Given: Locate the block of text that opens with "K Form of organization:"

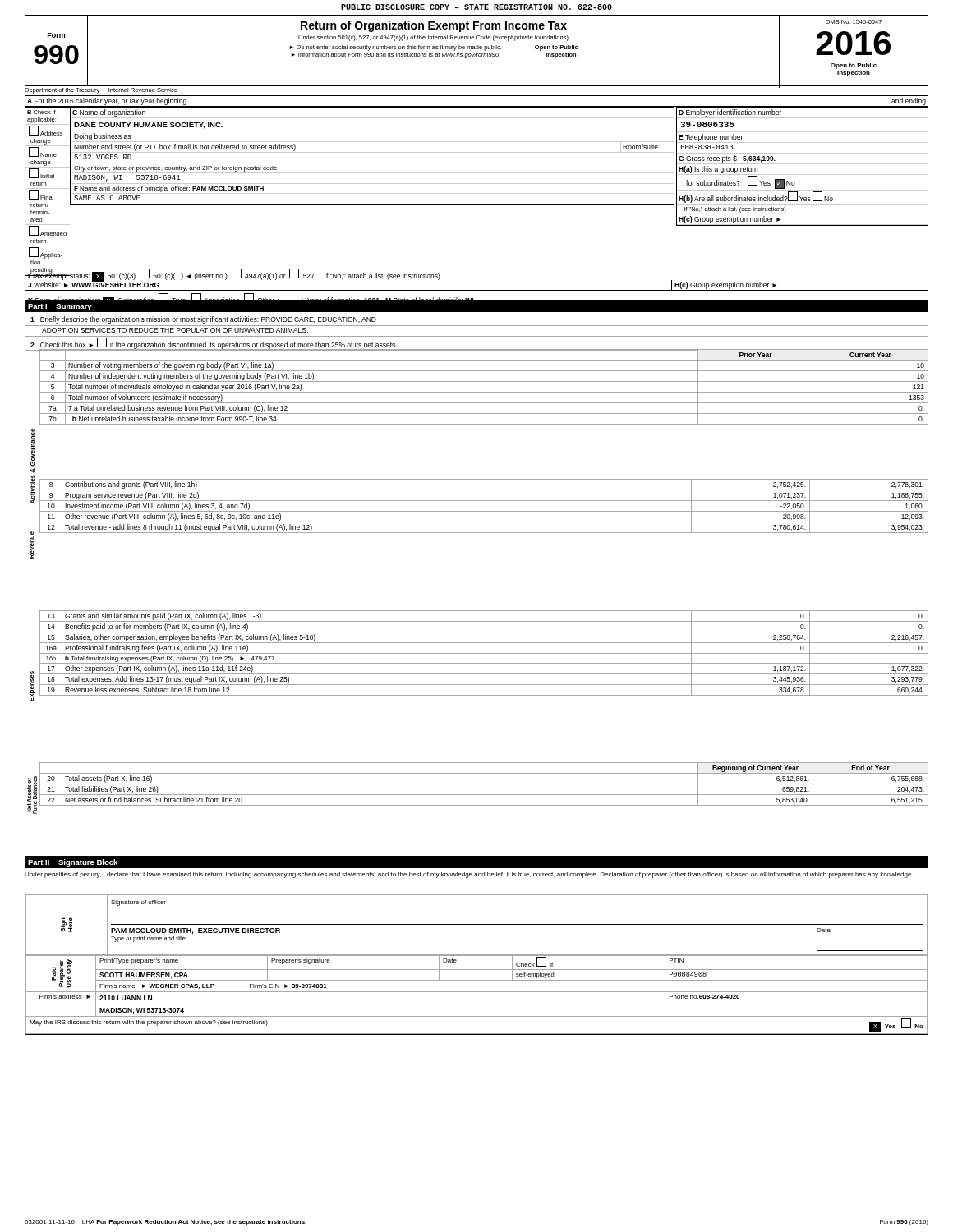Looking at the screenshot, I should point(251,300).
